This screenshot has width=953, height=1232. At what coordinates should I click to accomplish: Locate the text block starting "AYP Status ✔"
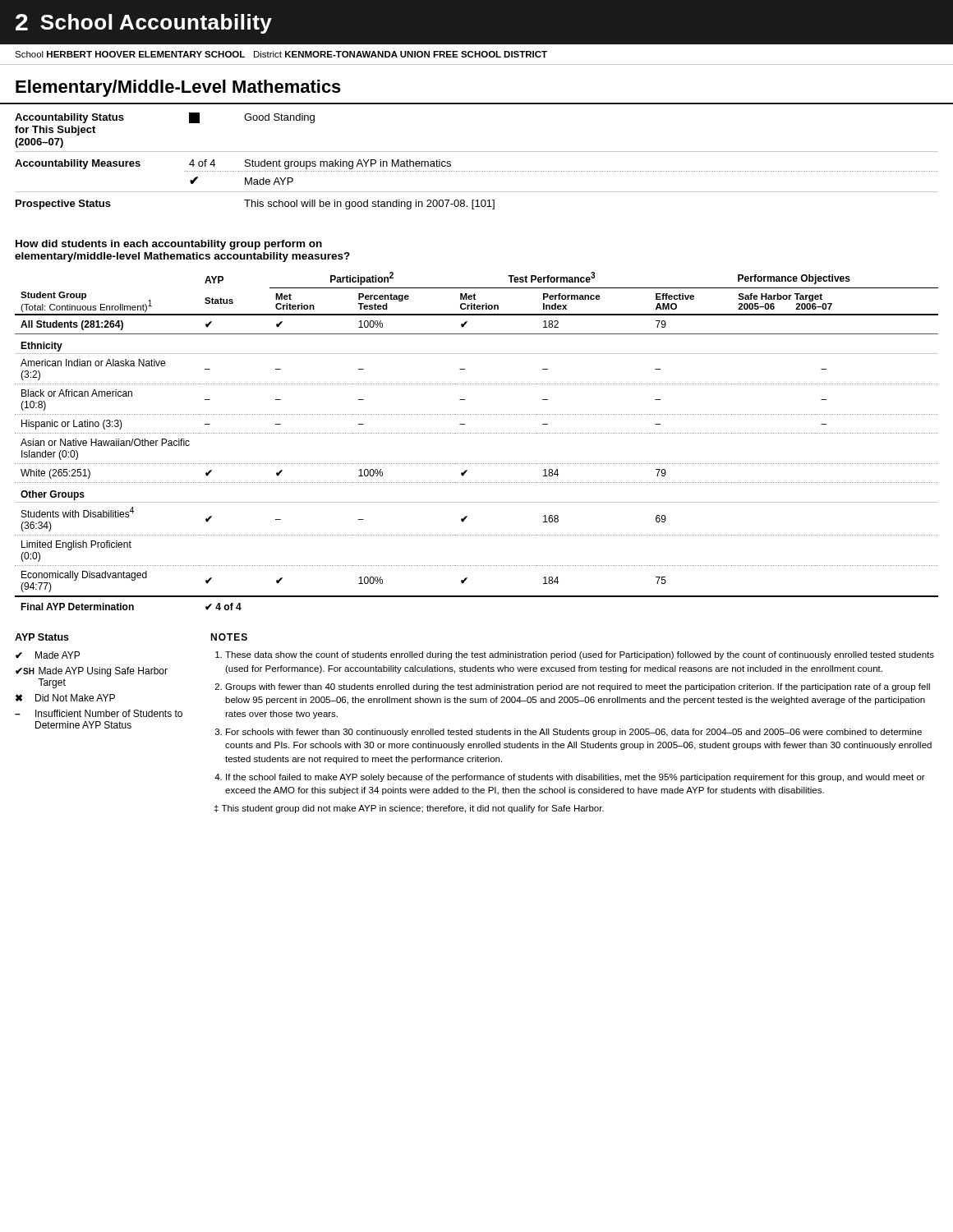tap(101, 682)
